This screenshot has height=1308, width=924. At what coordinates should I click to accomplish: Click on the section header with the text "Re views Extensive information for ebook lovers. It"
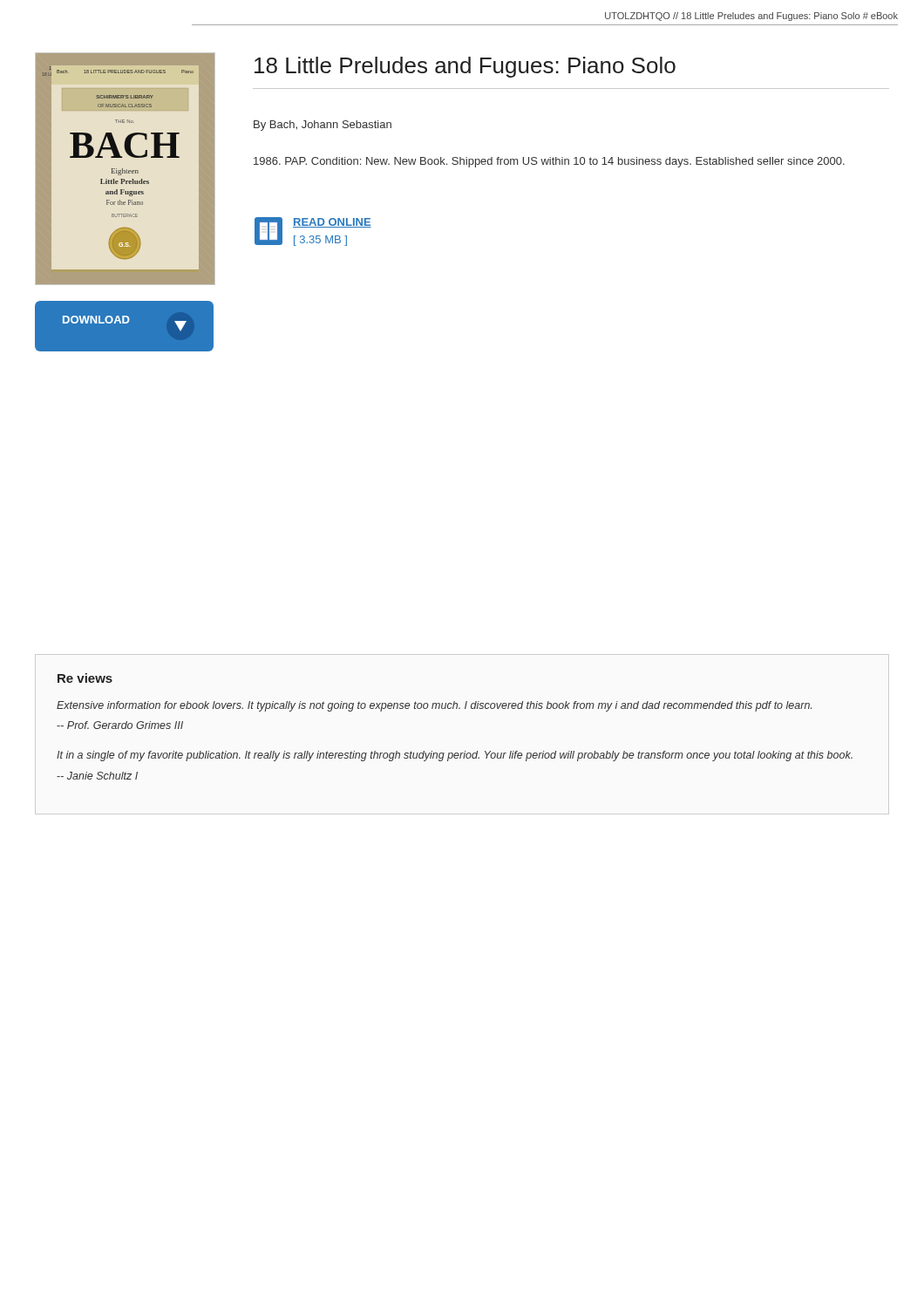[x=85, y=678]
